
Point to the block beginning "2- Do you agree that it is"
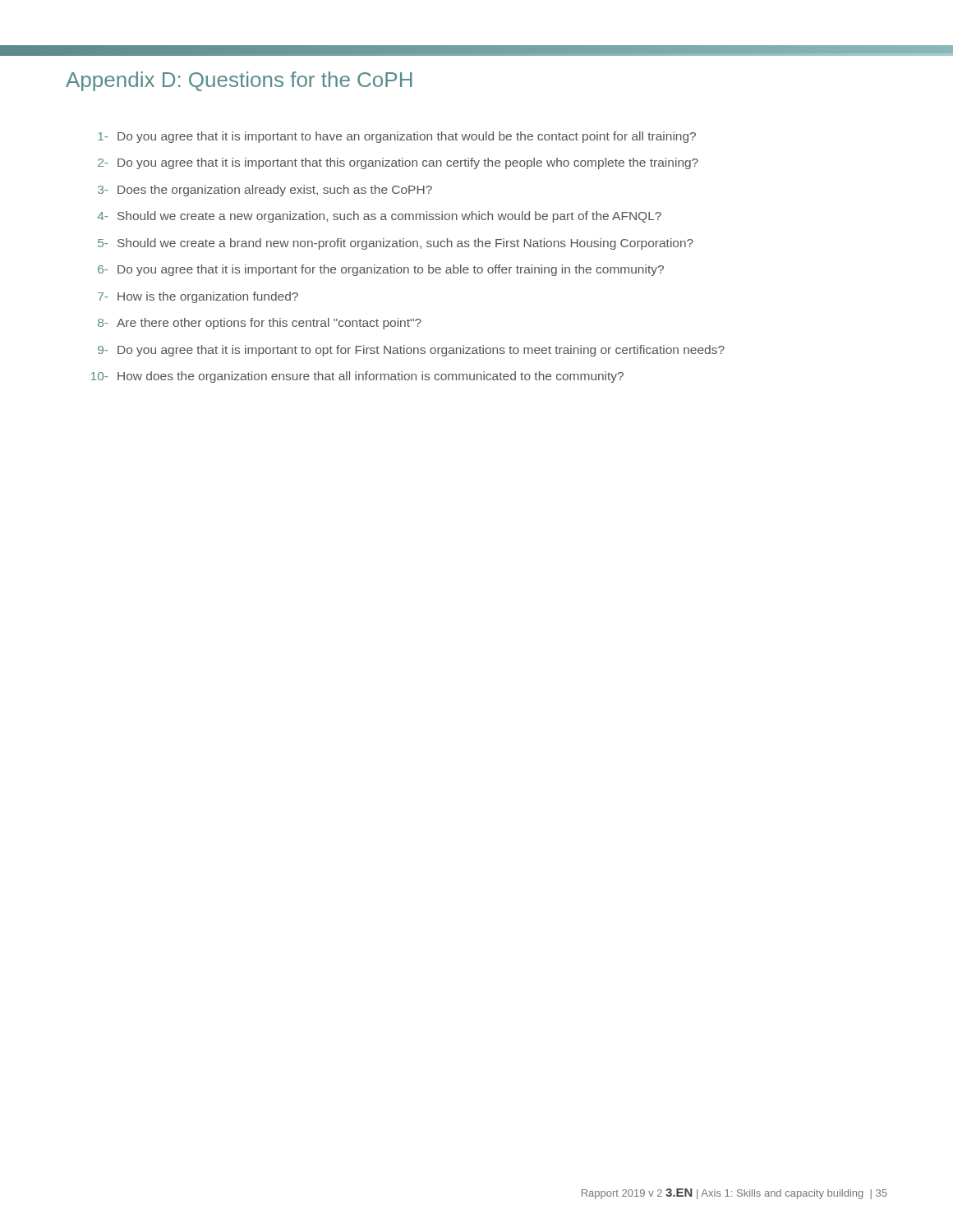(382, 163)
